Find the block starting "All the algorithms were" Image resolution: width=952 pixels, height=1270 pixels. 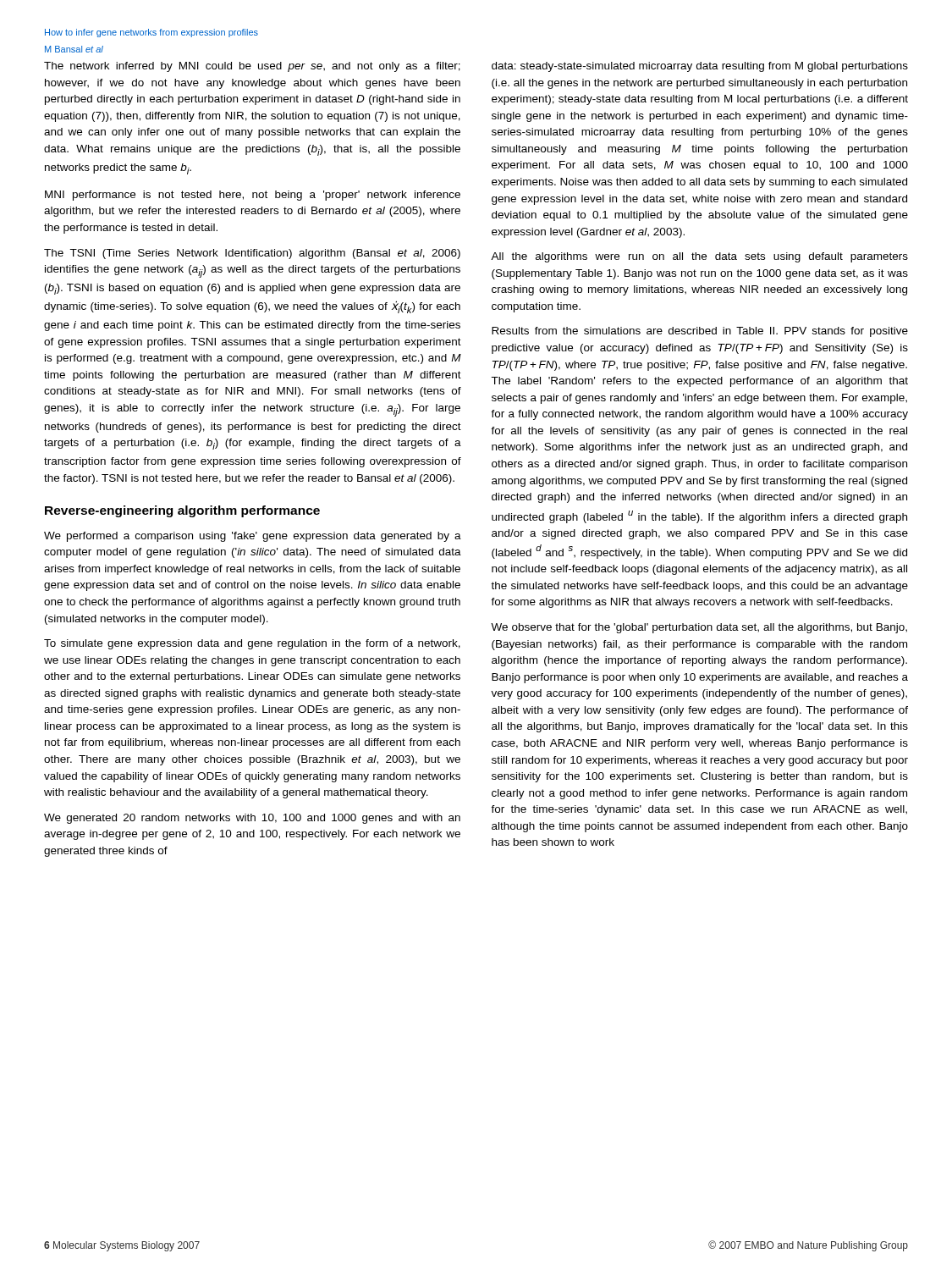coord(700,281)
